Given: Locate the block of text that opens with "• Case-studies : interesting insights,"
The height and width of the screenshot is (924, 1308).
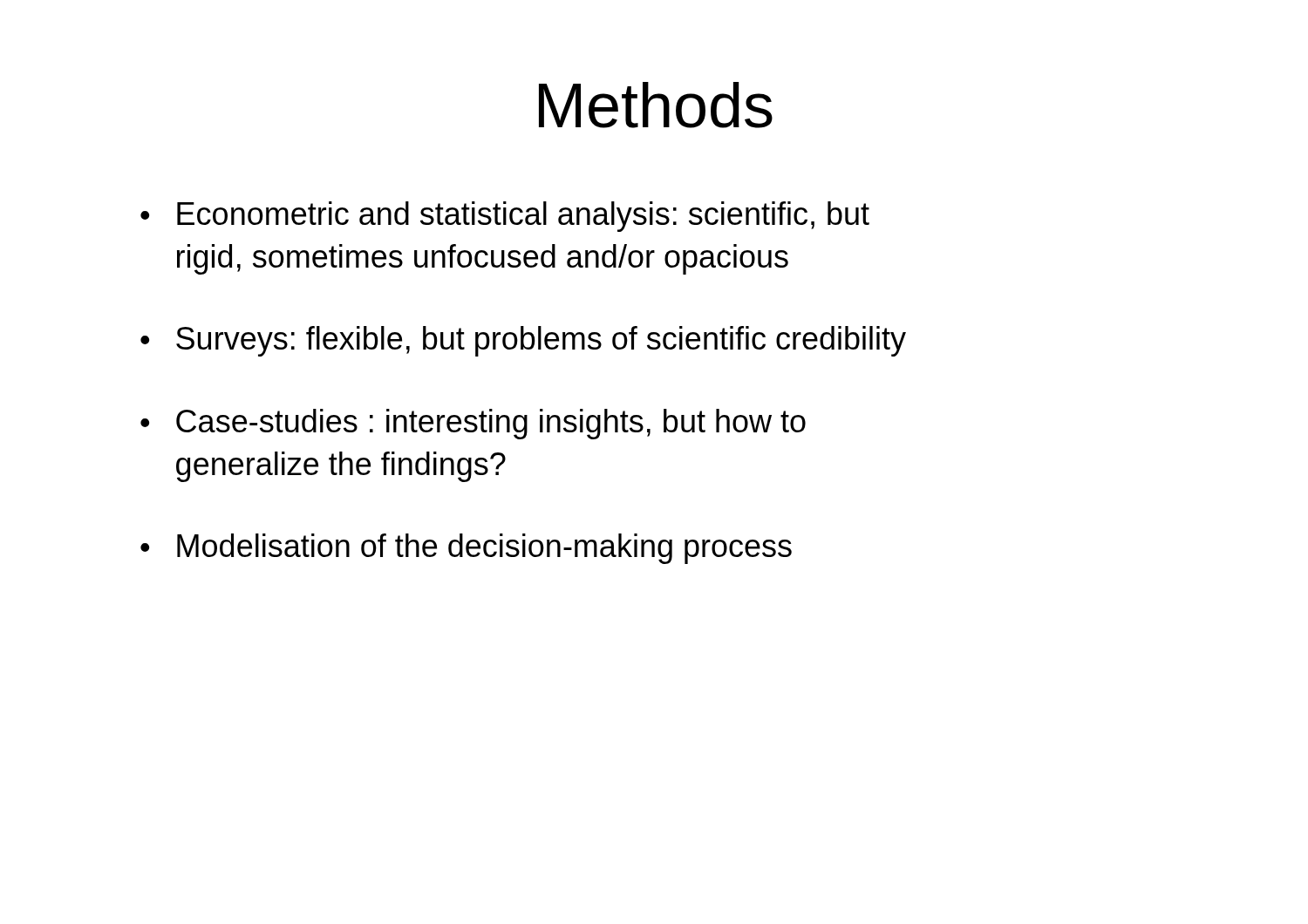Looking at the screenshot, I should (x=473, y=443).
